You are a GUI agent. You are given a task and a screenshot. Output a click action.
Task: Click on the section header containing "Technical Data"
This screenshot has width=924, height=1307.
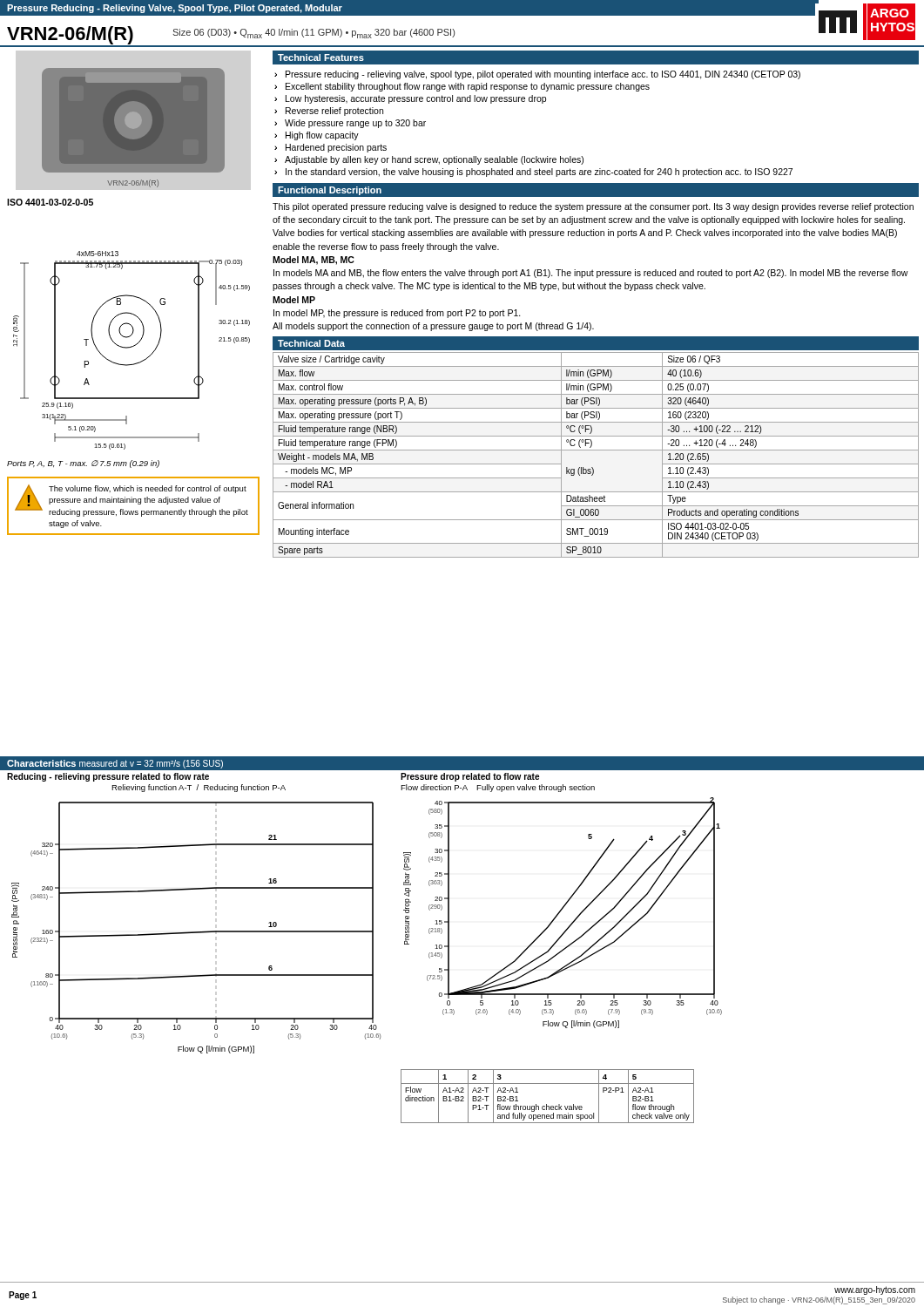click(311, 343)
